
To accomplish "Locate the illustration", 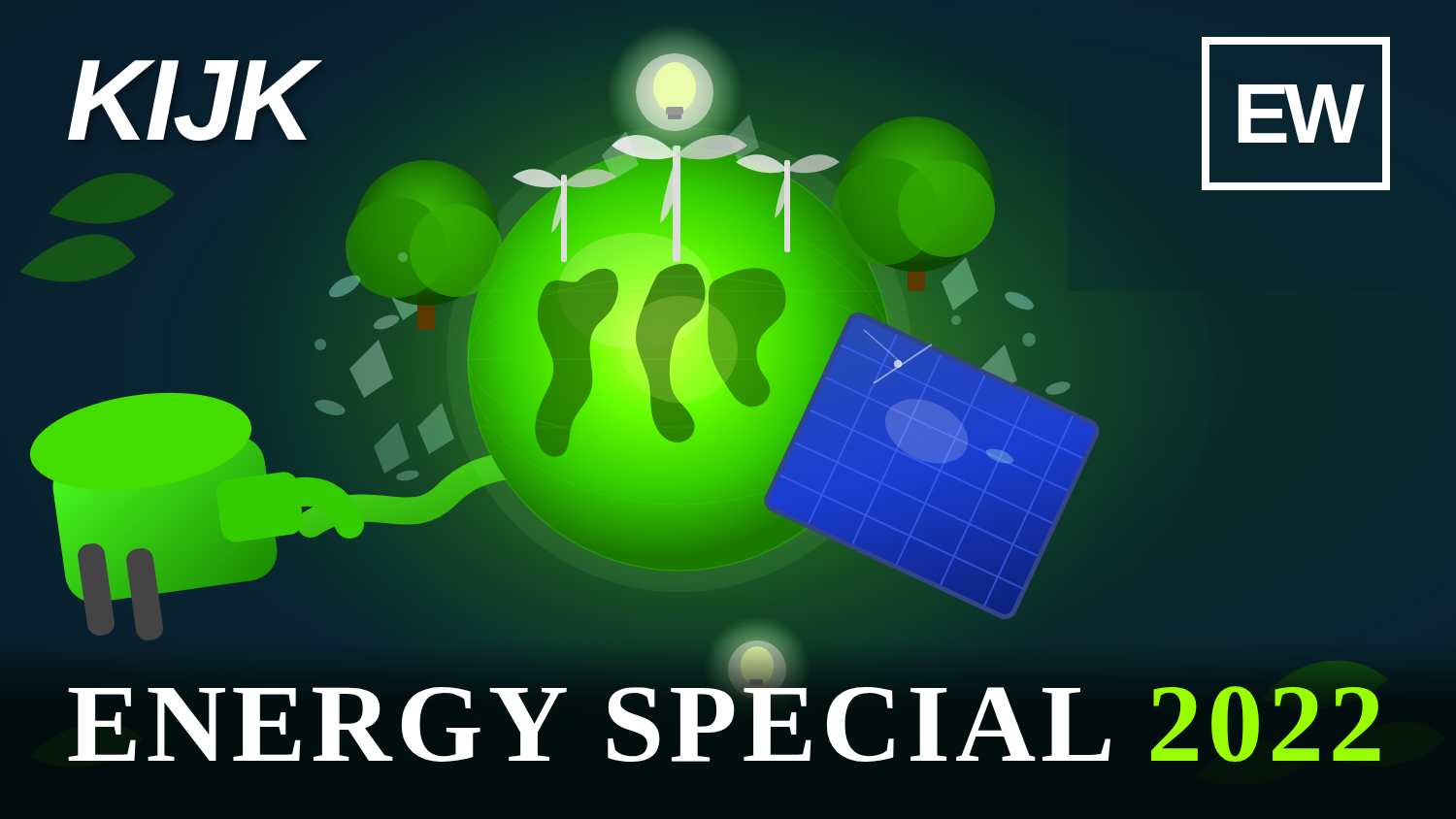I will (728, 410).
